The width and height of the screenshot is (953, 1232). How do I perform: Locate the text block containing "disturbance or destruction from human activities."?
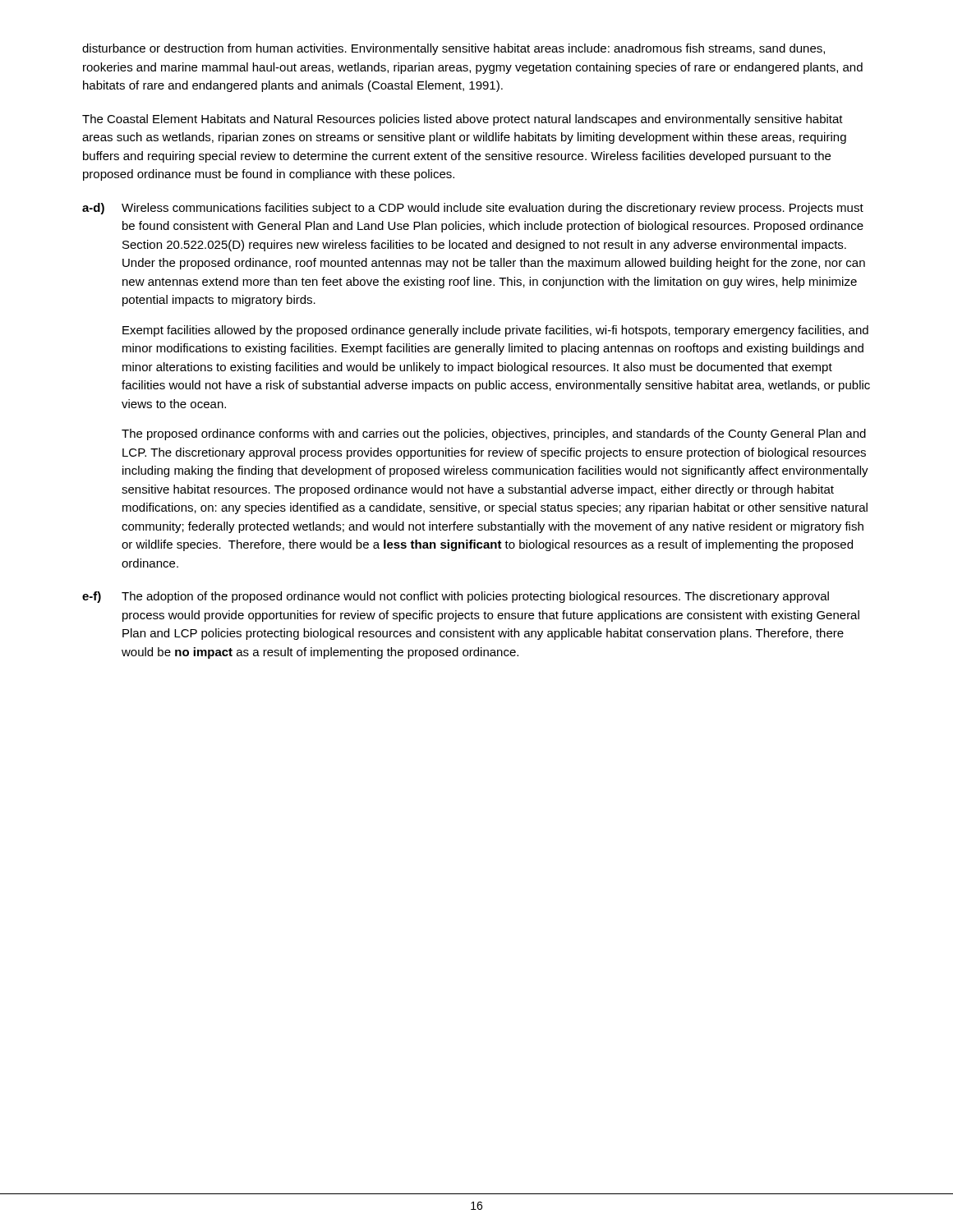473,67
